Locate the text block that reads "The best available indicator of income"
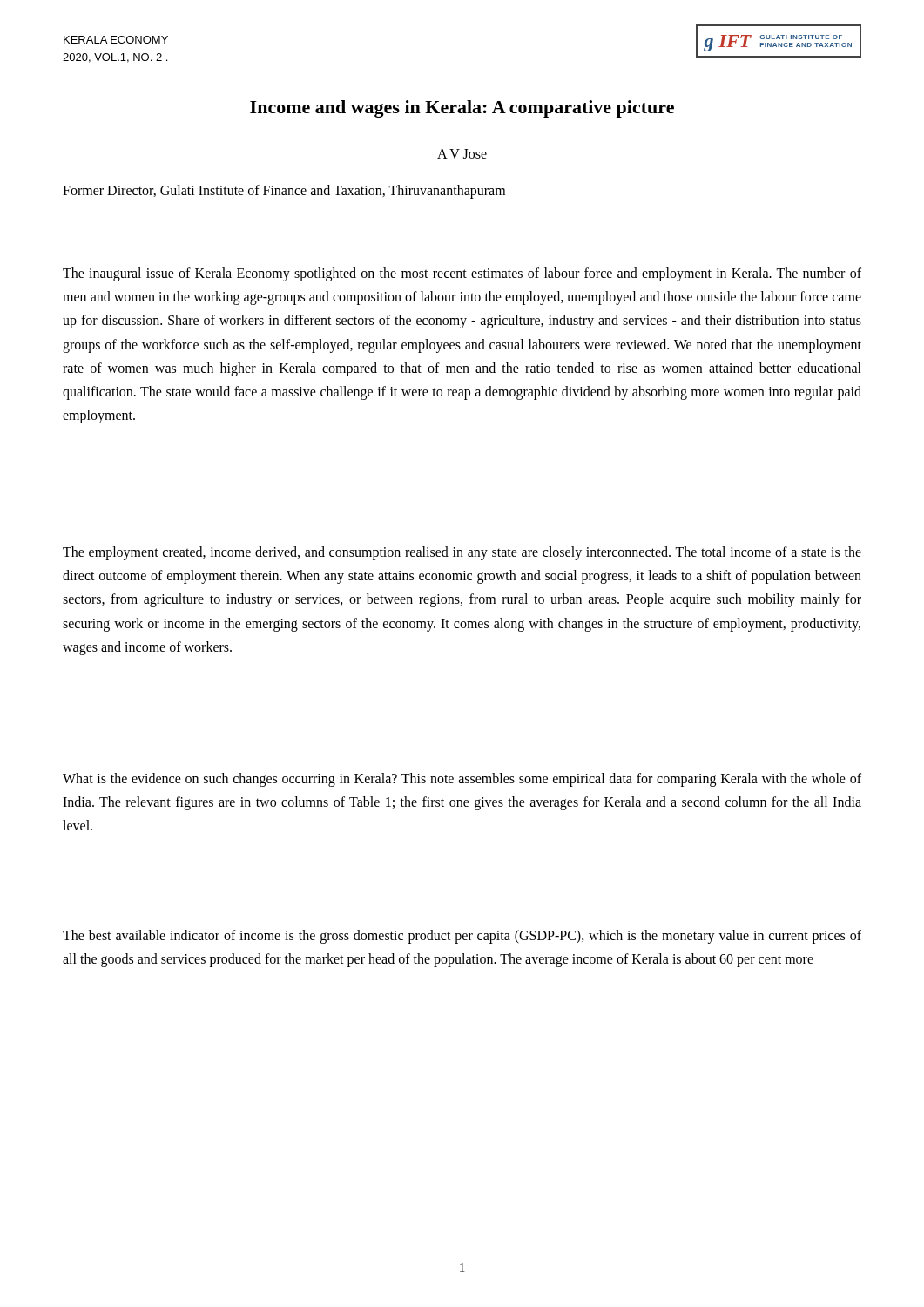Viewport: 924px width, 1307px height. pos(462,947)
